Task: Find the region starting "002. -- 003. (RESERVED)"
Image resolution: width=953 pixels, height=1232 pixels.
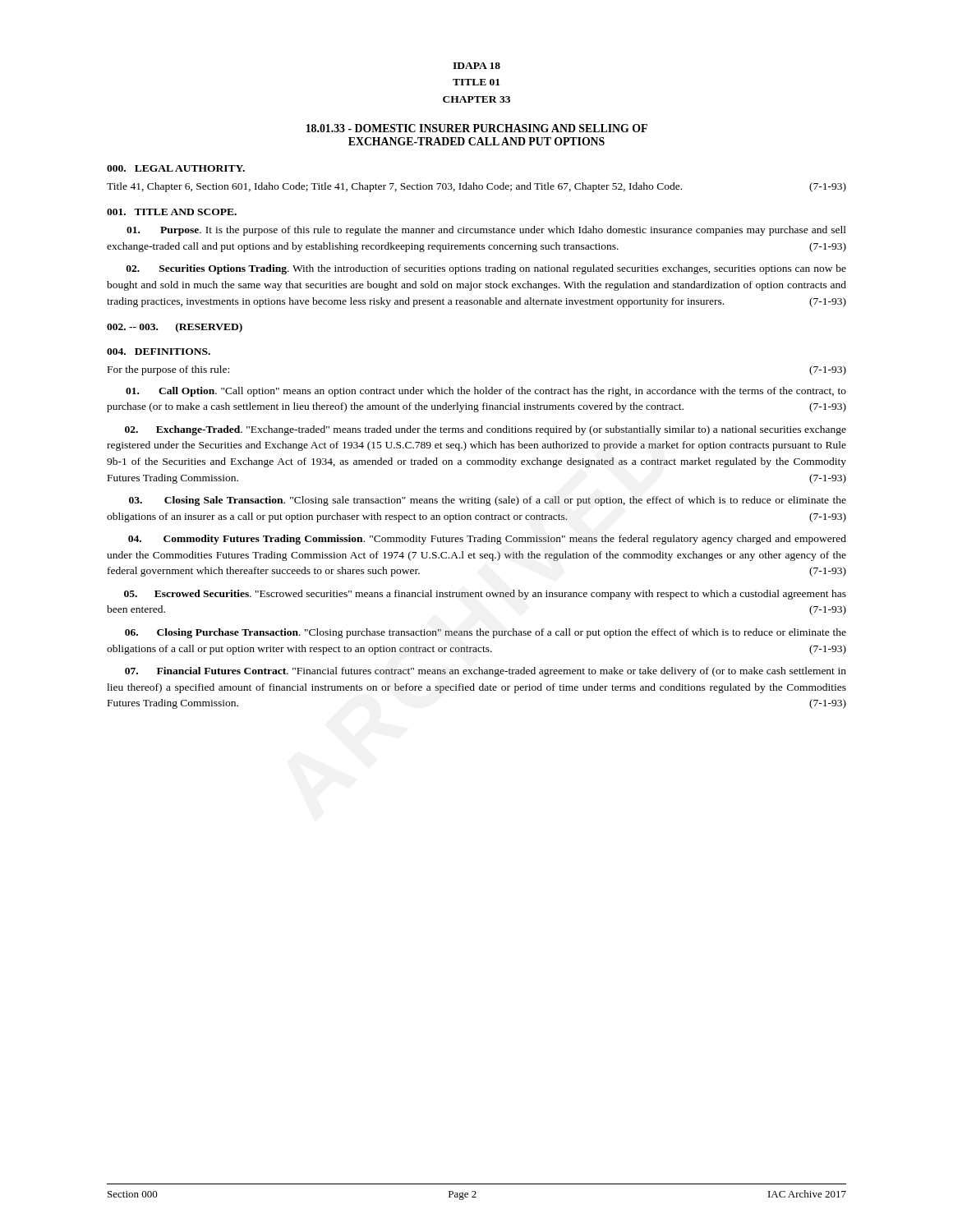Action: (x=175, y=327)
